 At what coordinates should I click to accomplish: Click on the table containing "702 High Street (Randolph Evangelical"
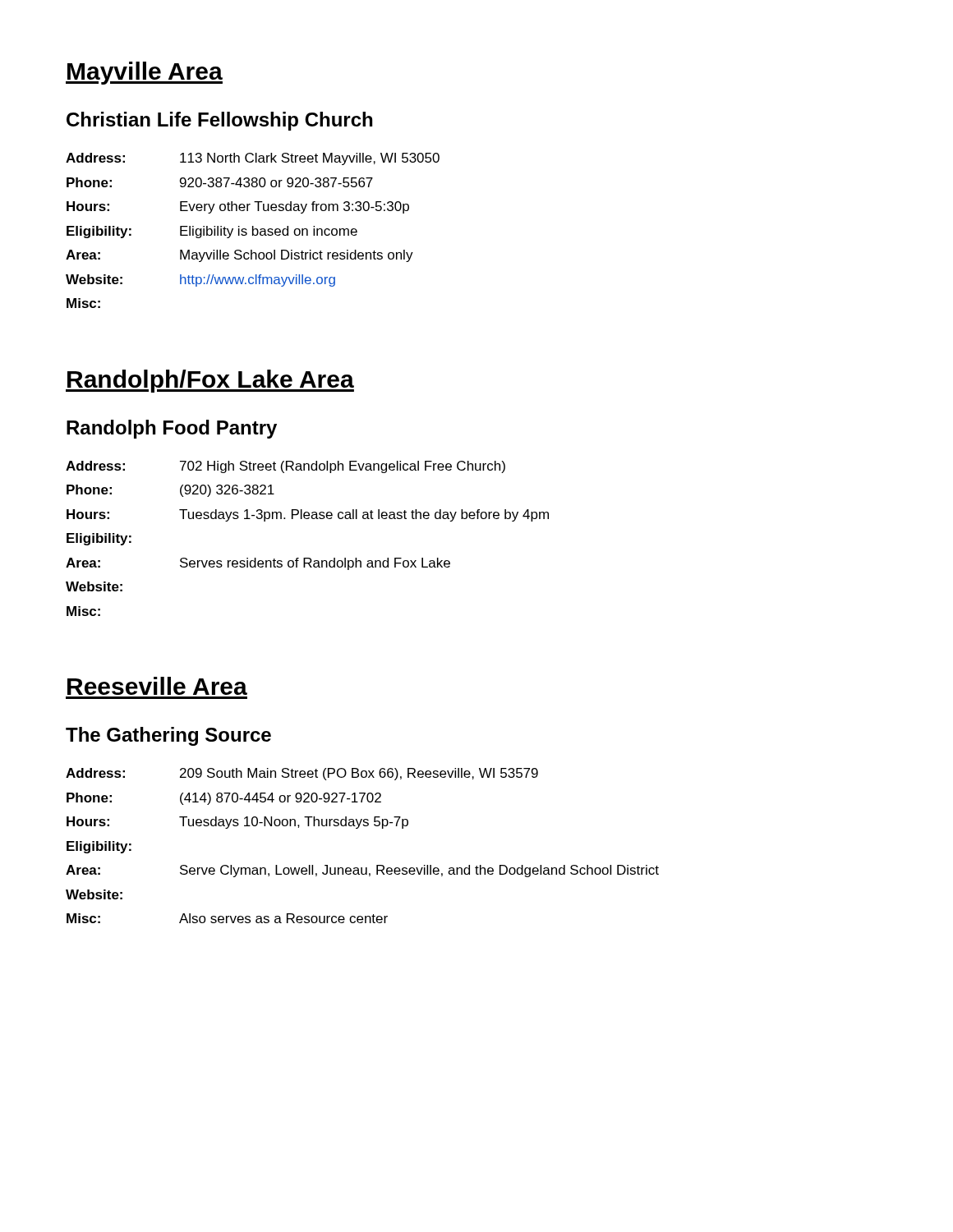tap(476, 539)
